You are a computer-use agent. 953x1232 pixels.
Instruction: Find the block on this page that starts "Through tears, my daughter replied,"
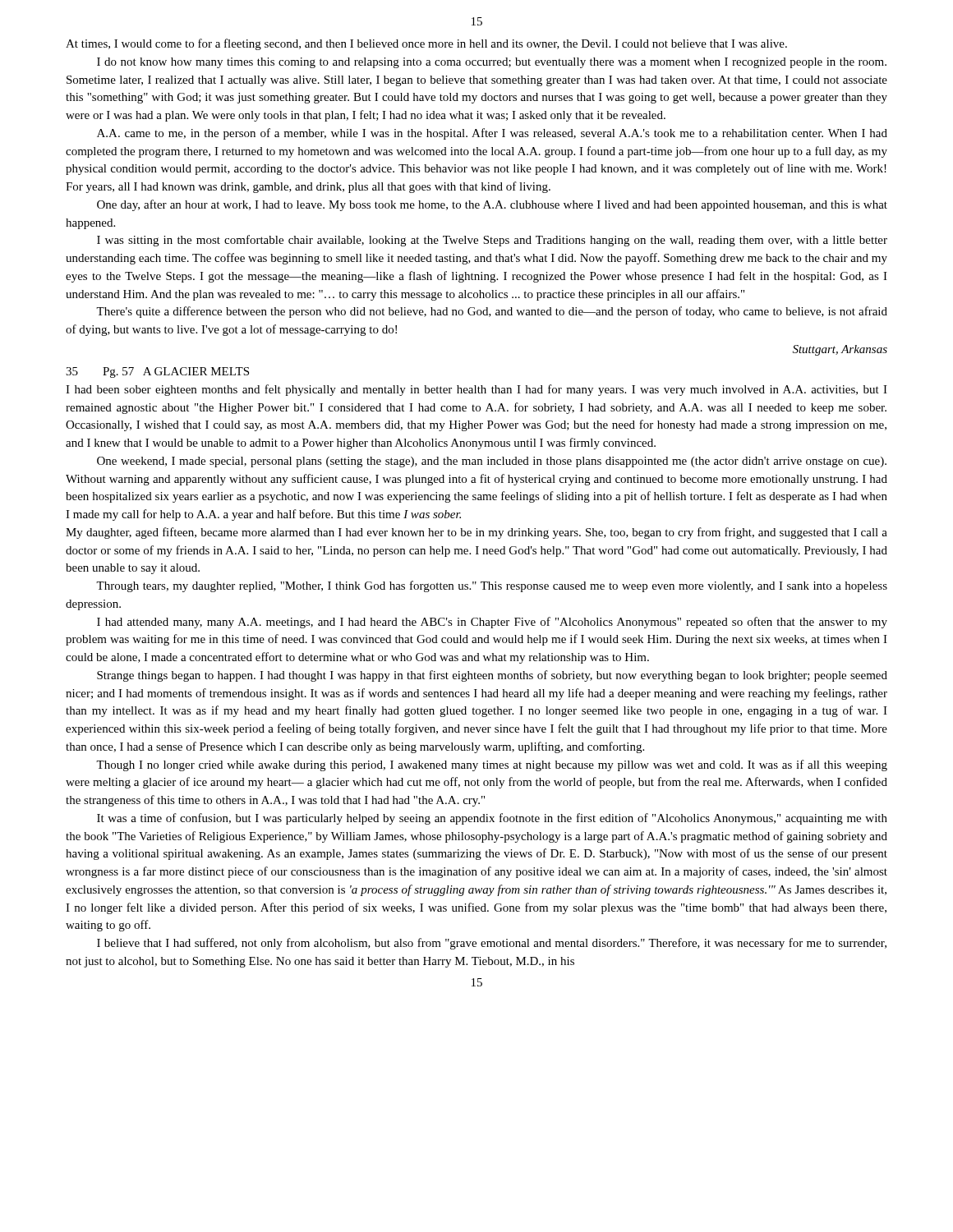click(x=476, y=595)
